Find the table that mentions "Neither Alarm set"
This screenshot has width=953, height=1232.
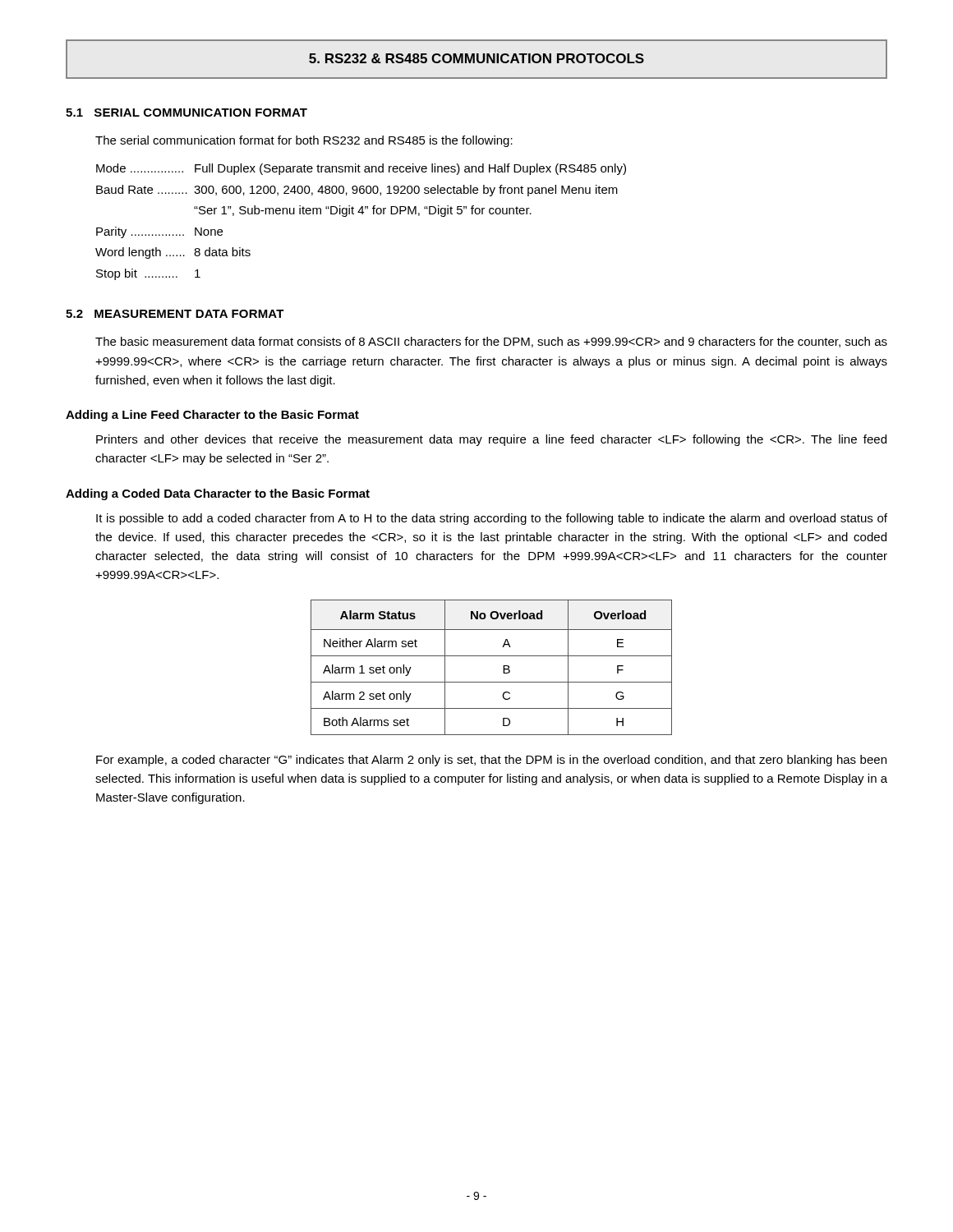491,667
